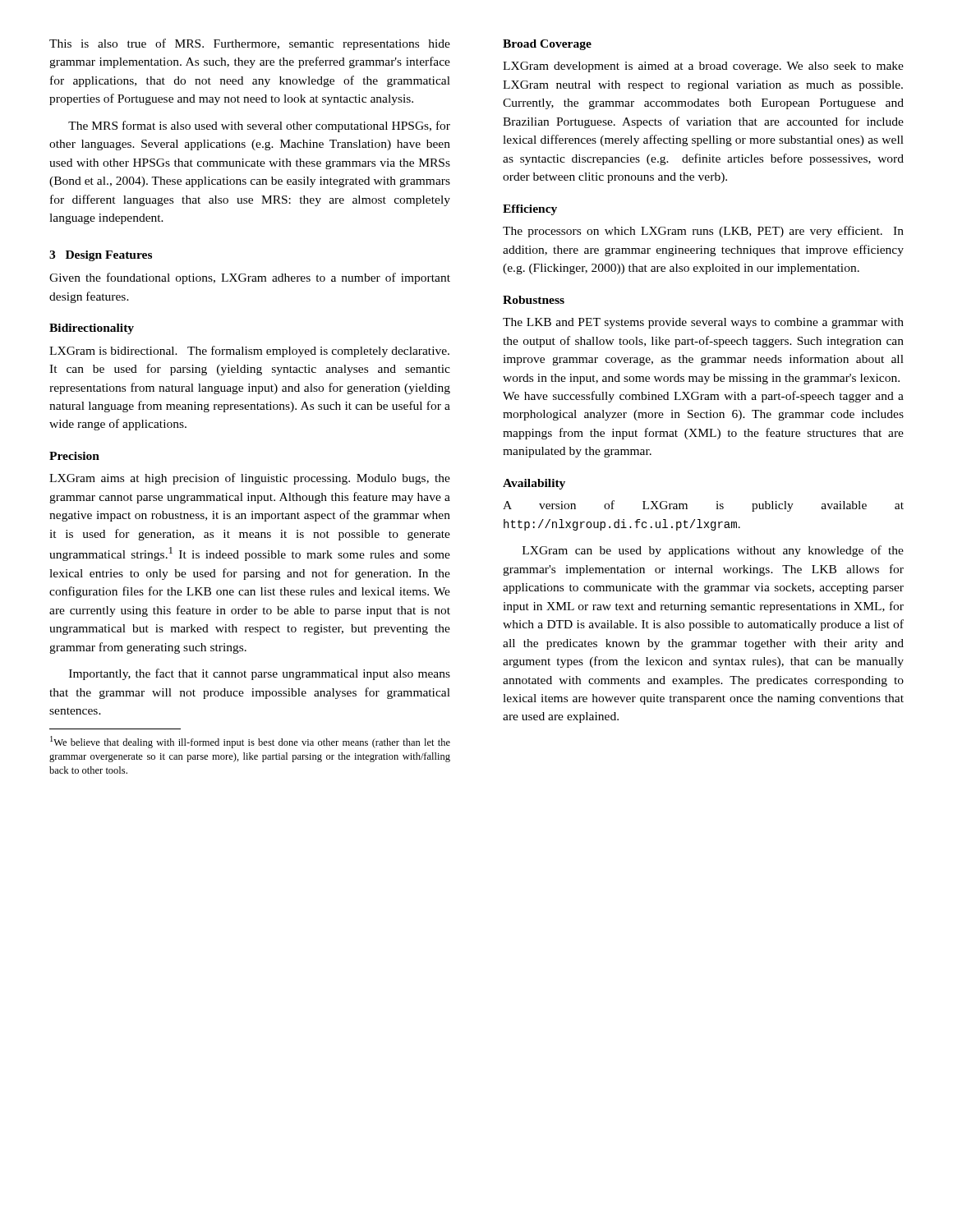The height and width of the screenshot is (1232, 953).
Task: Point to the passage starting "Importantly, the fact that"
Action: (x=250, y=692)
